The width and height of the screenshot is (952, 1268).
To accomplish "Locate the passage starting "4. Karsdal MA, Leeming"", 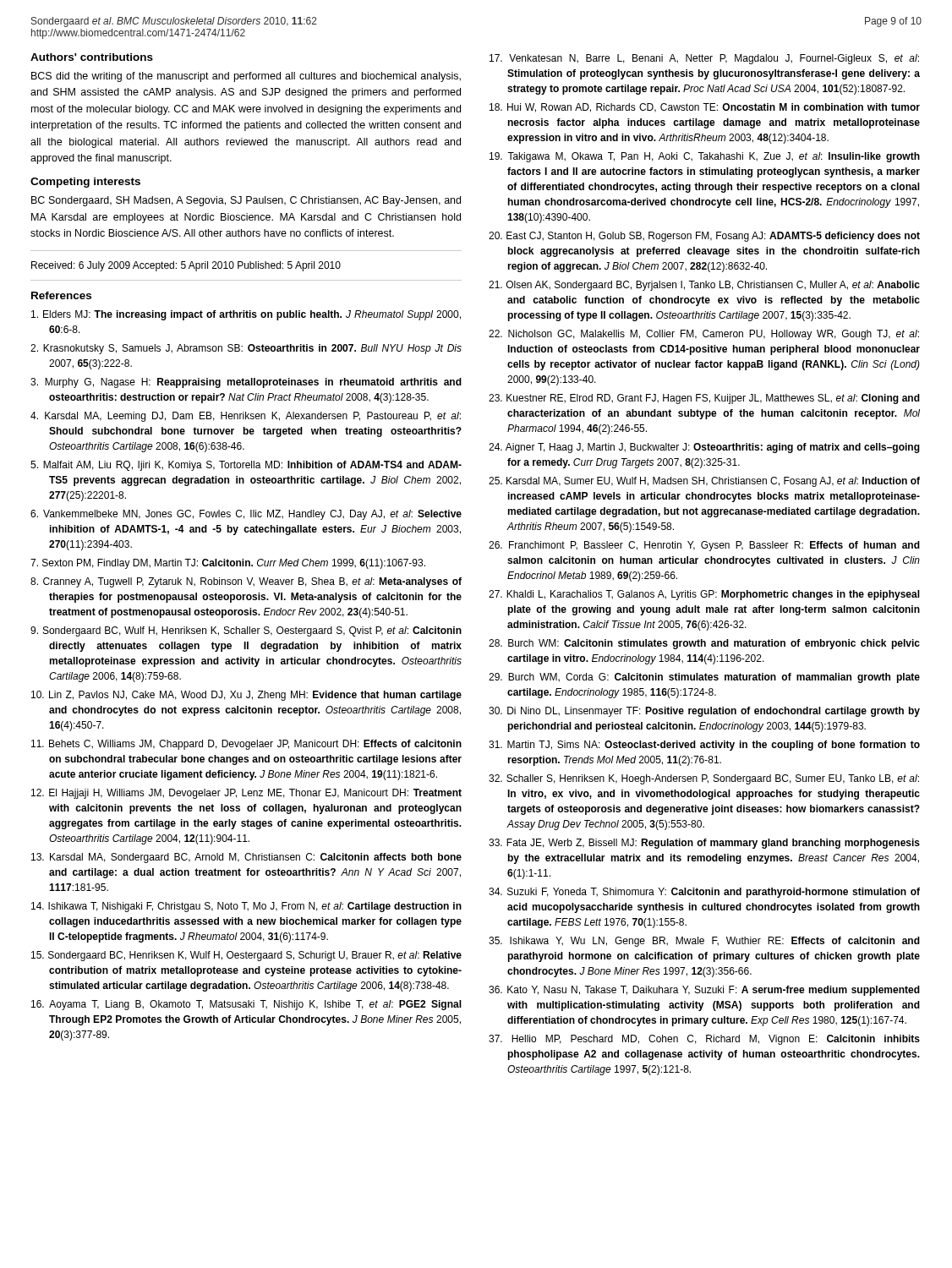I will 246,431.
